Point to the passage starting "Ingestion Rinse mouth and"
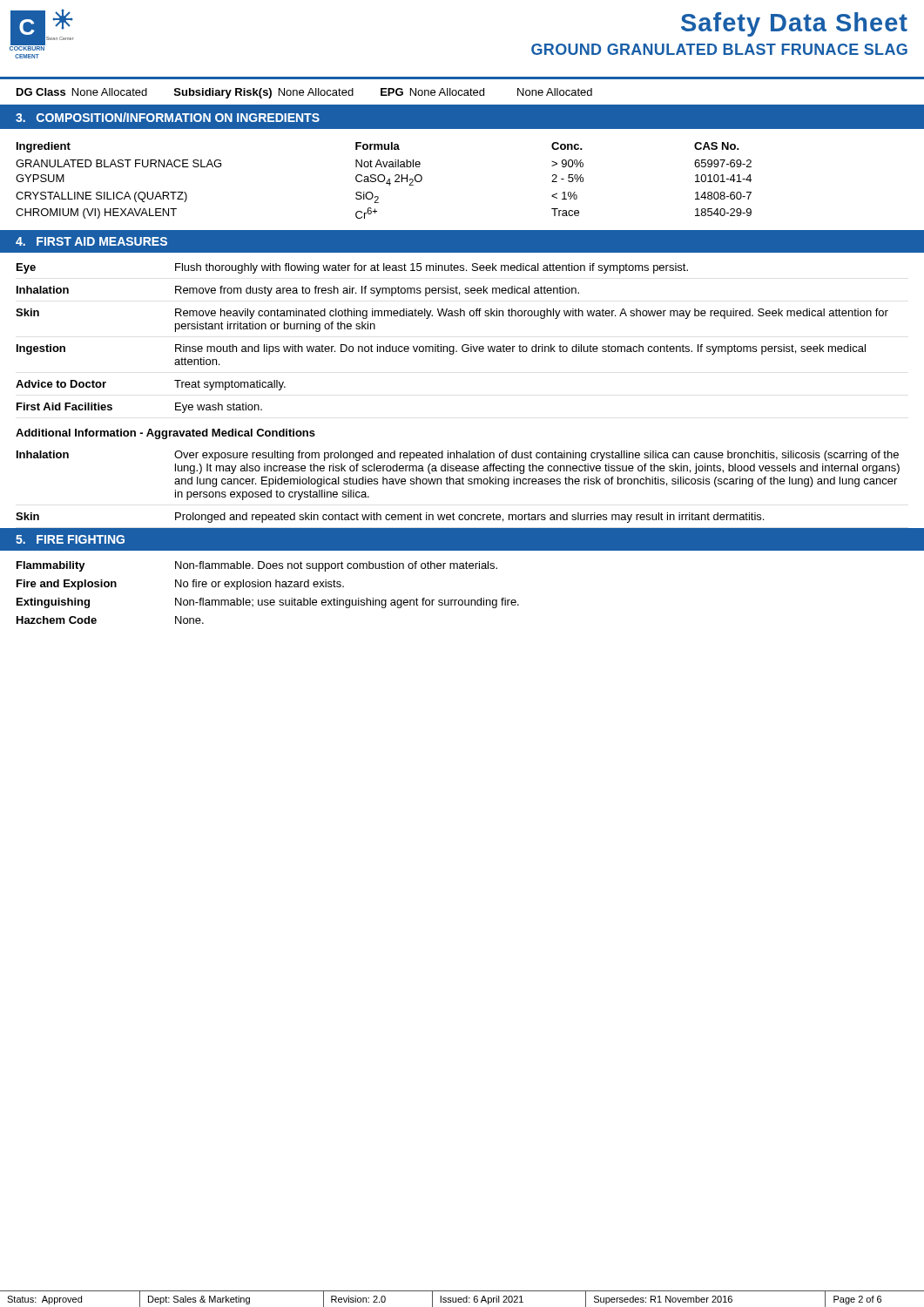Viewport: 924px width, 1307px height. click(x=462, y=354)
